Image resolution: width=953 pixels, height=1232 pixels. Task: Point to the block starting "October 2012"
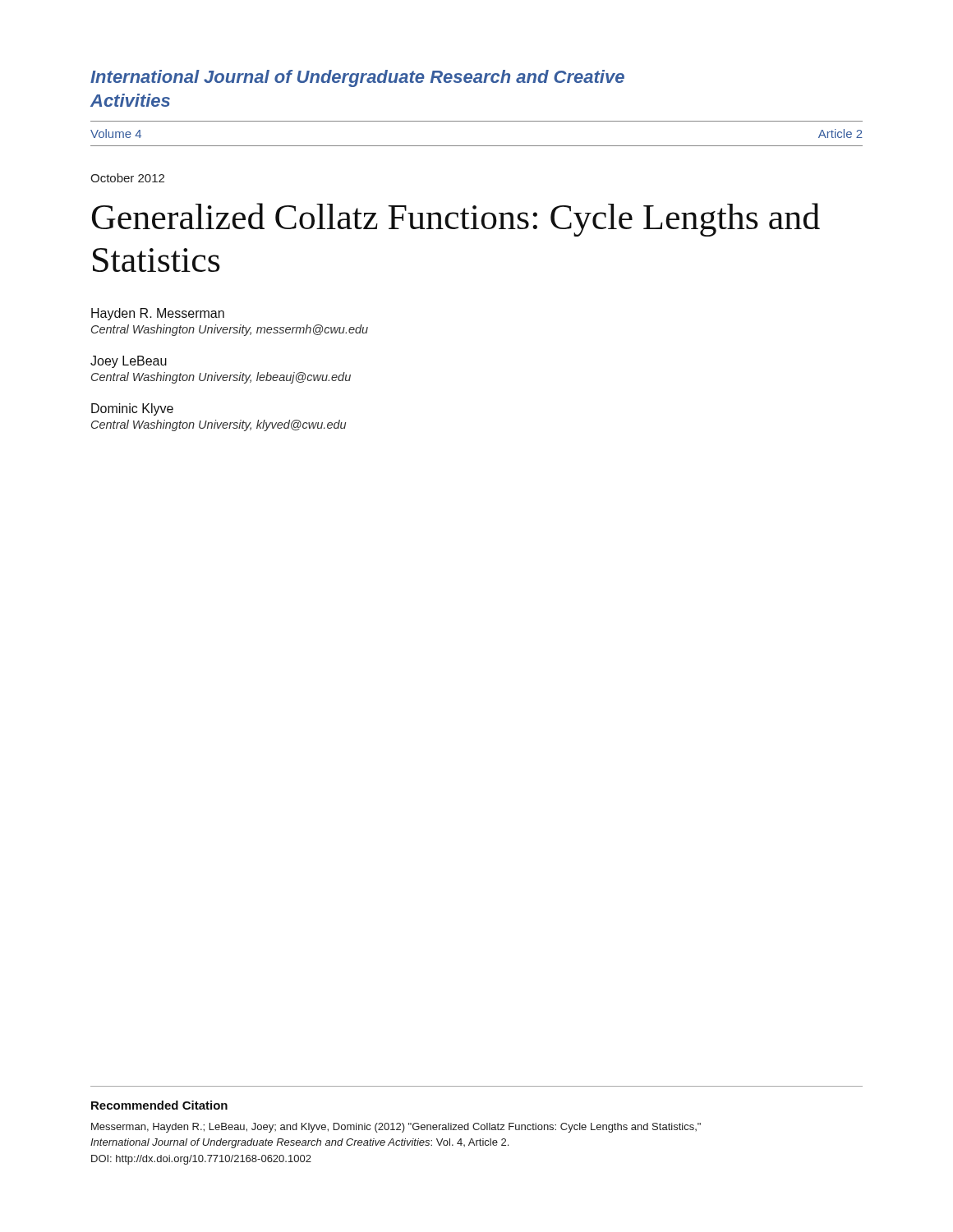click(128, 178)
